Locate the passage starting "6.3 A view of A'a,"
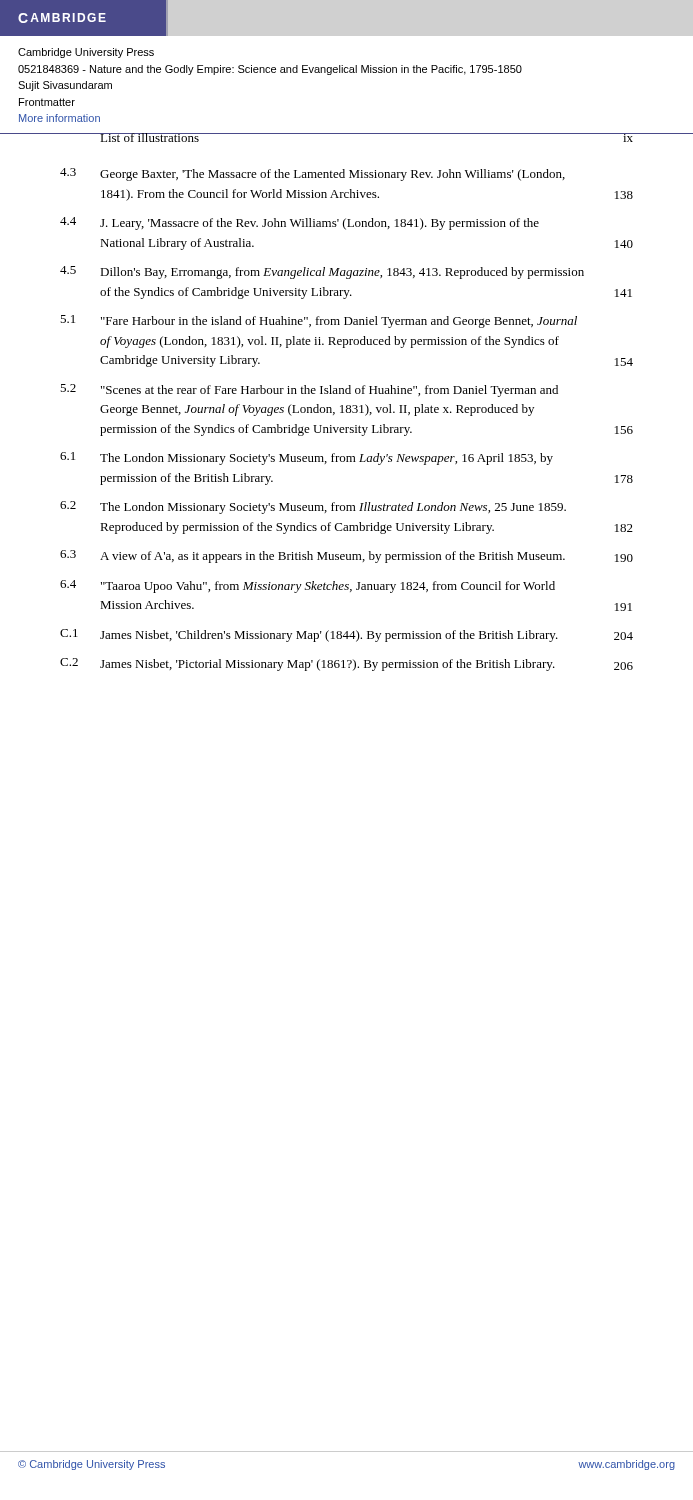 346,556
